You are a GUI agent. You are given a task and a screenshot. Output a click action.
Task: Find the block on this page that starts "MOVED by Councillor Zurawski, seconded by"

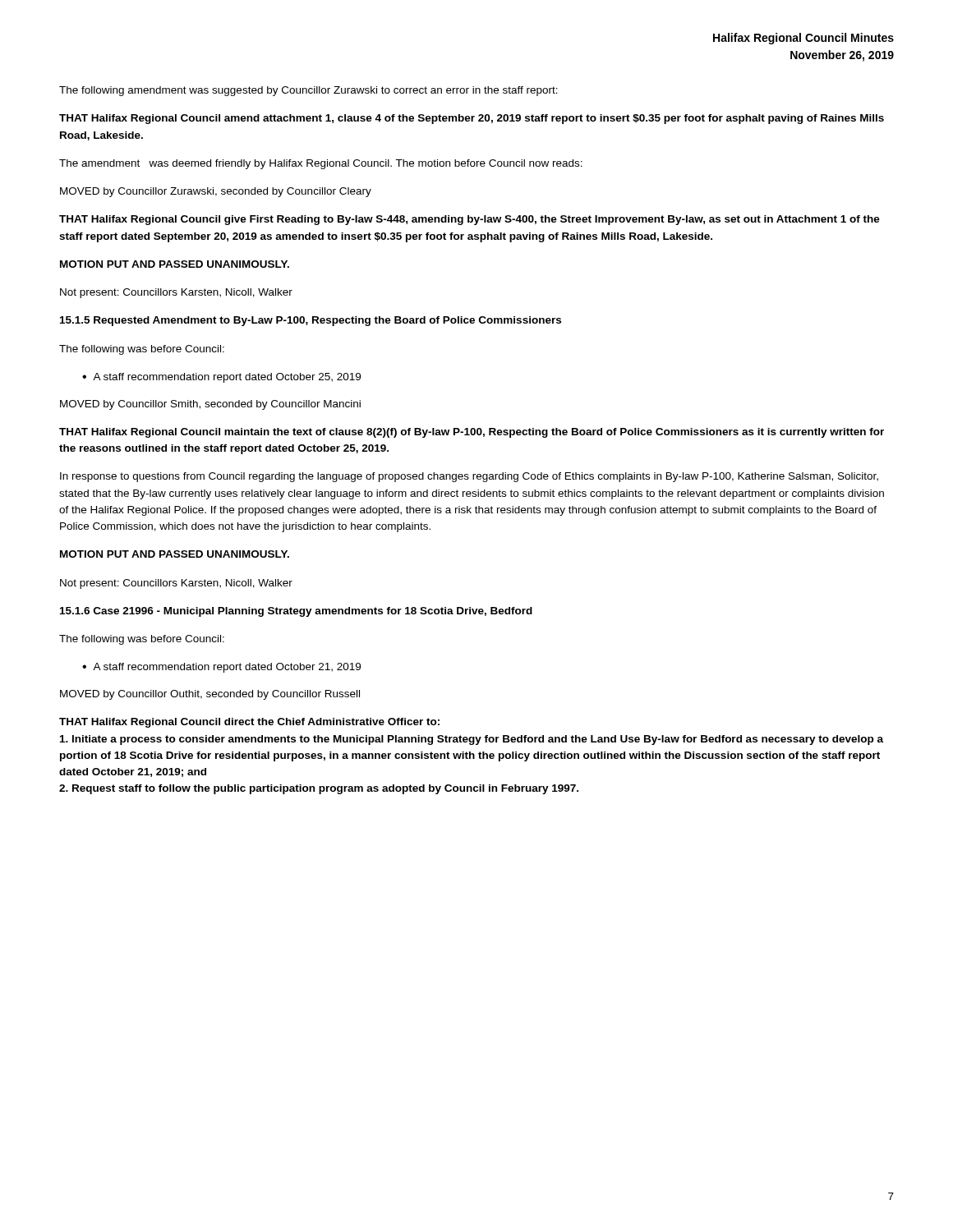(x=215, y=191)
